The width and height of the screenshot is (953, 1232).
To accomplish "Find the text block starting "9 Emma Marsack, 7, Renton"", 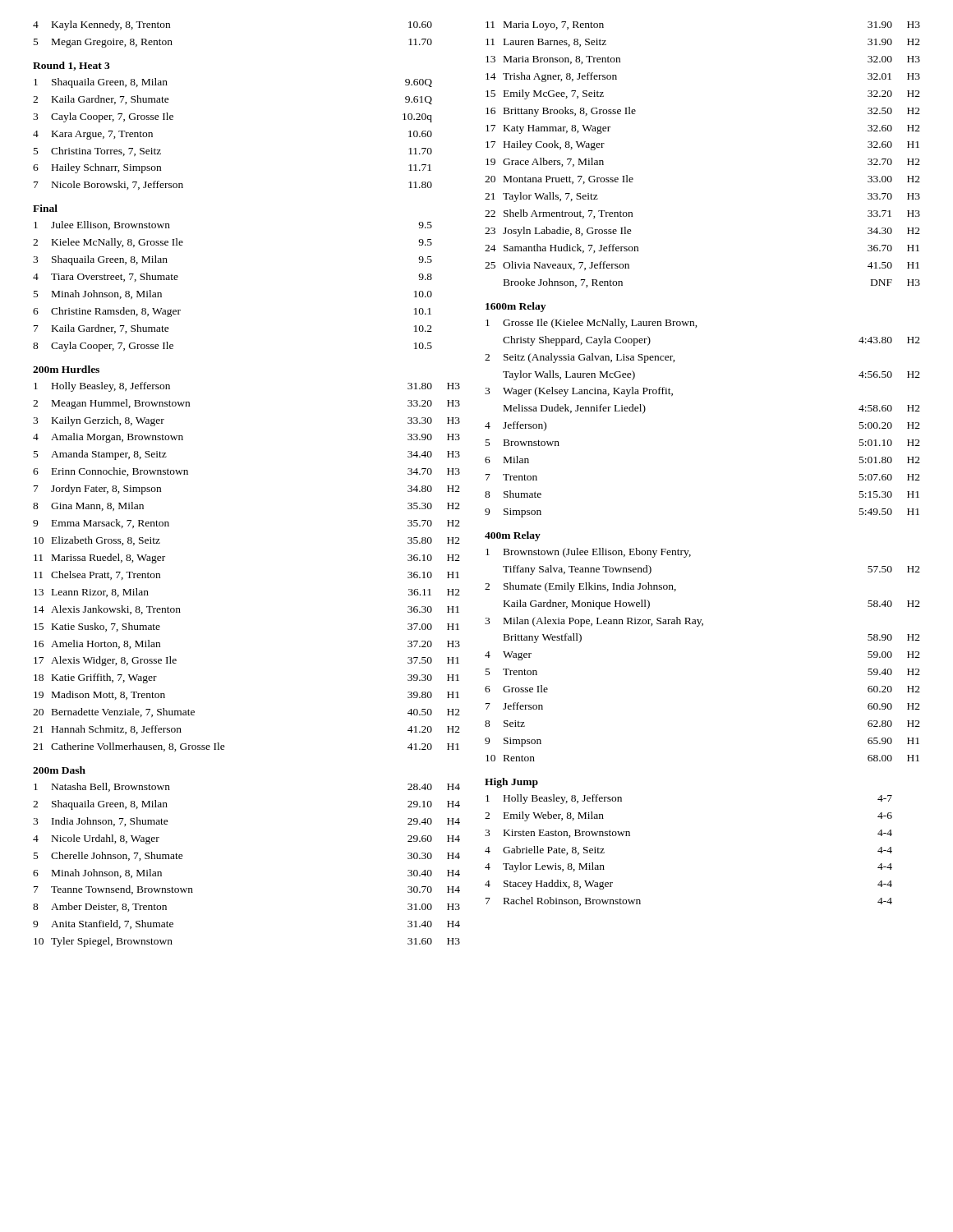I will [x=106, y=524].
